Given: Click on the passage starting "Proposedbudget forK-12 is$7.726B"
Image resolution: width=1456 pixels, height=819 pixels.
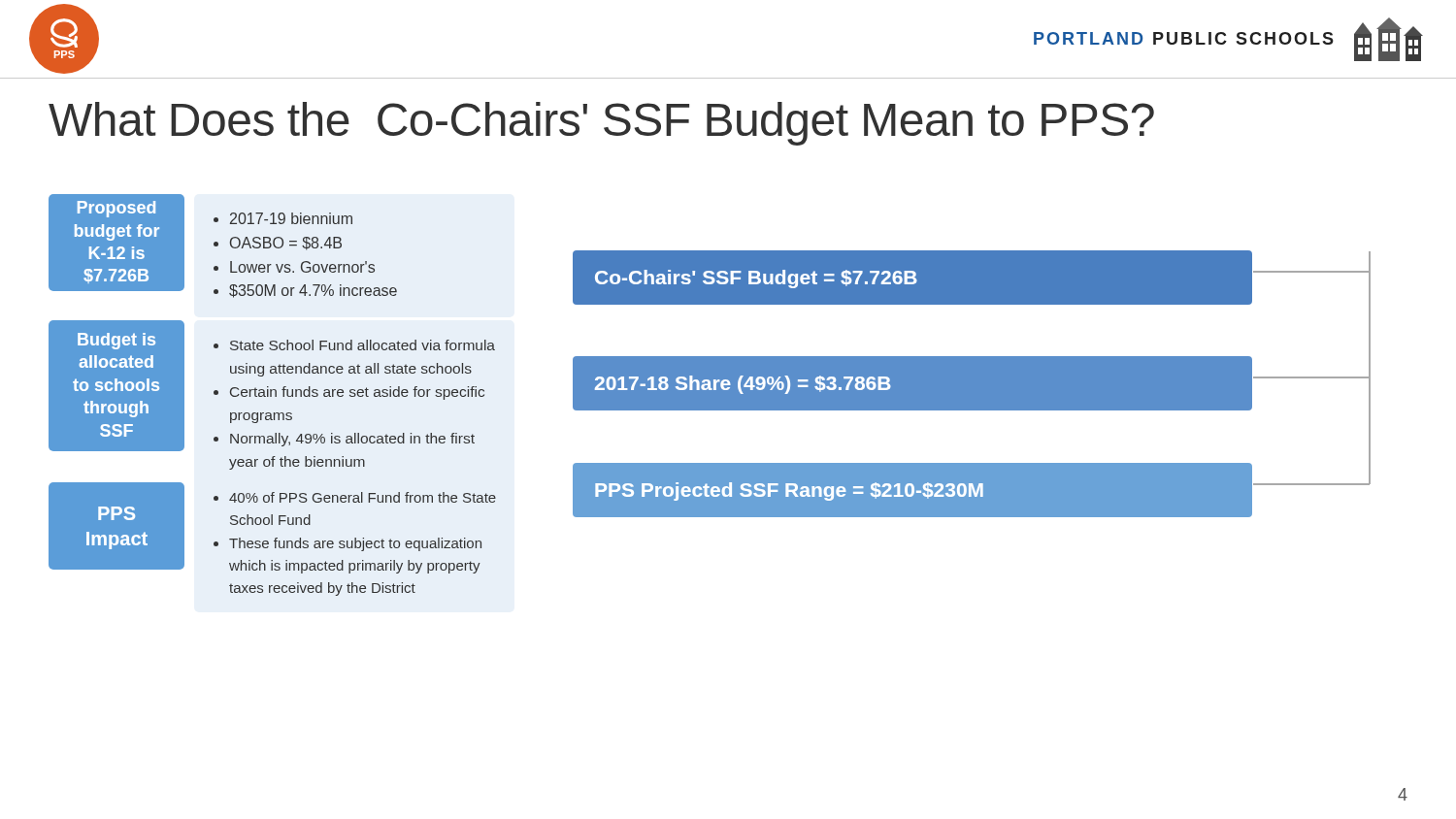Looking at the screenshot, I should (116, 242).
